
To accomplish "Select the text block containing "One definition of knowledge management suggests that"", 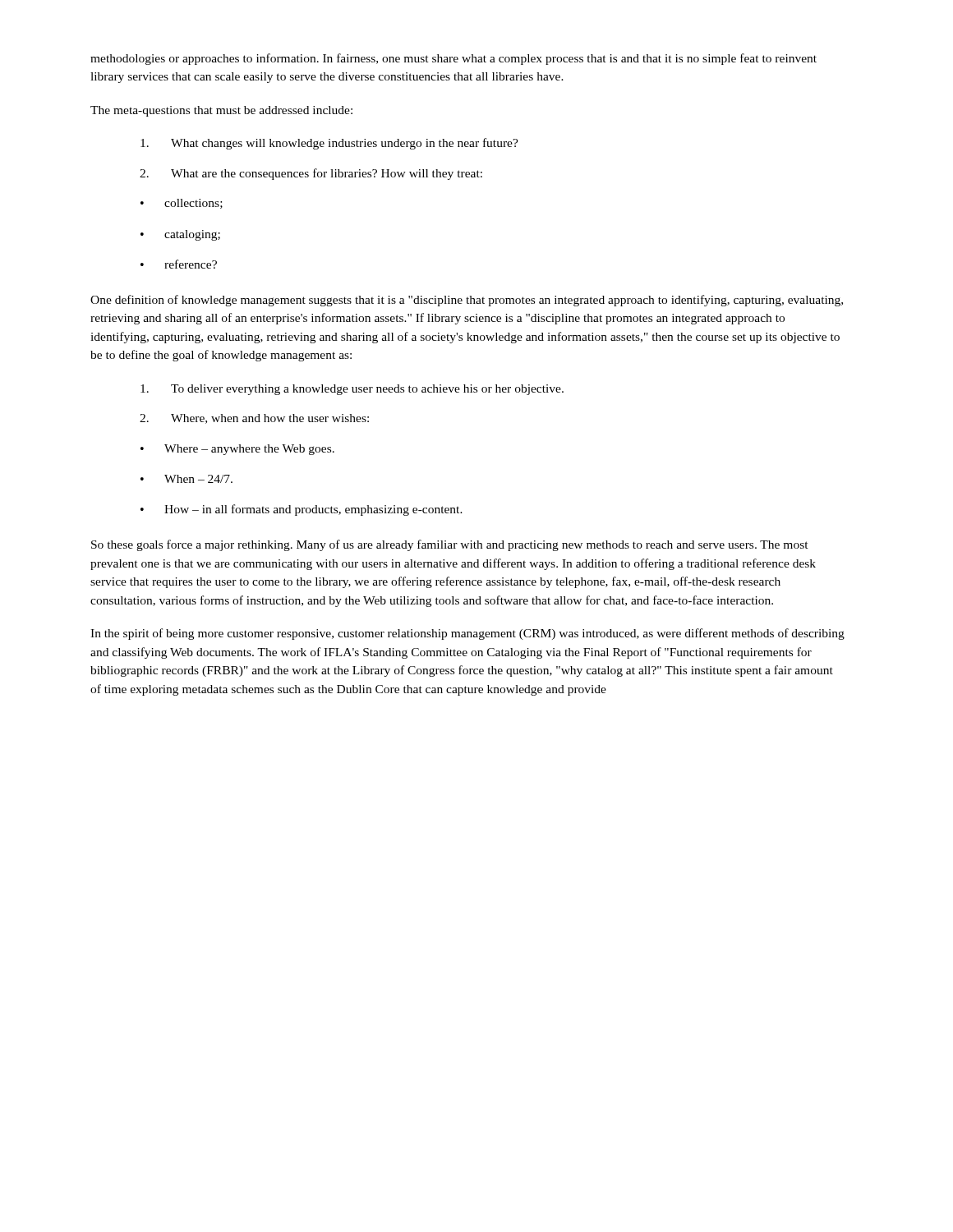I will tap(467, 327).
